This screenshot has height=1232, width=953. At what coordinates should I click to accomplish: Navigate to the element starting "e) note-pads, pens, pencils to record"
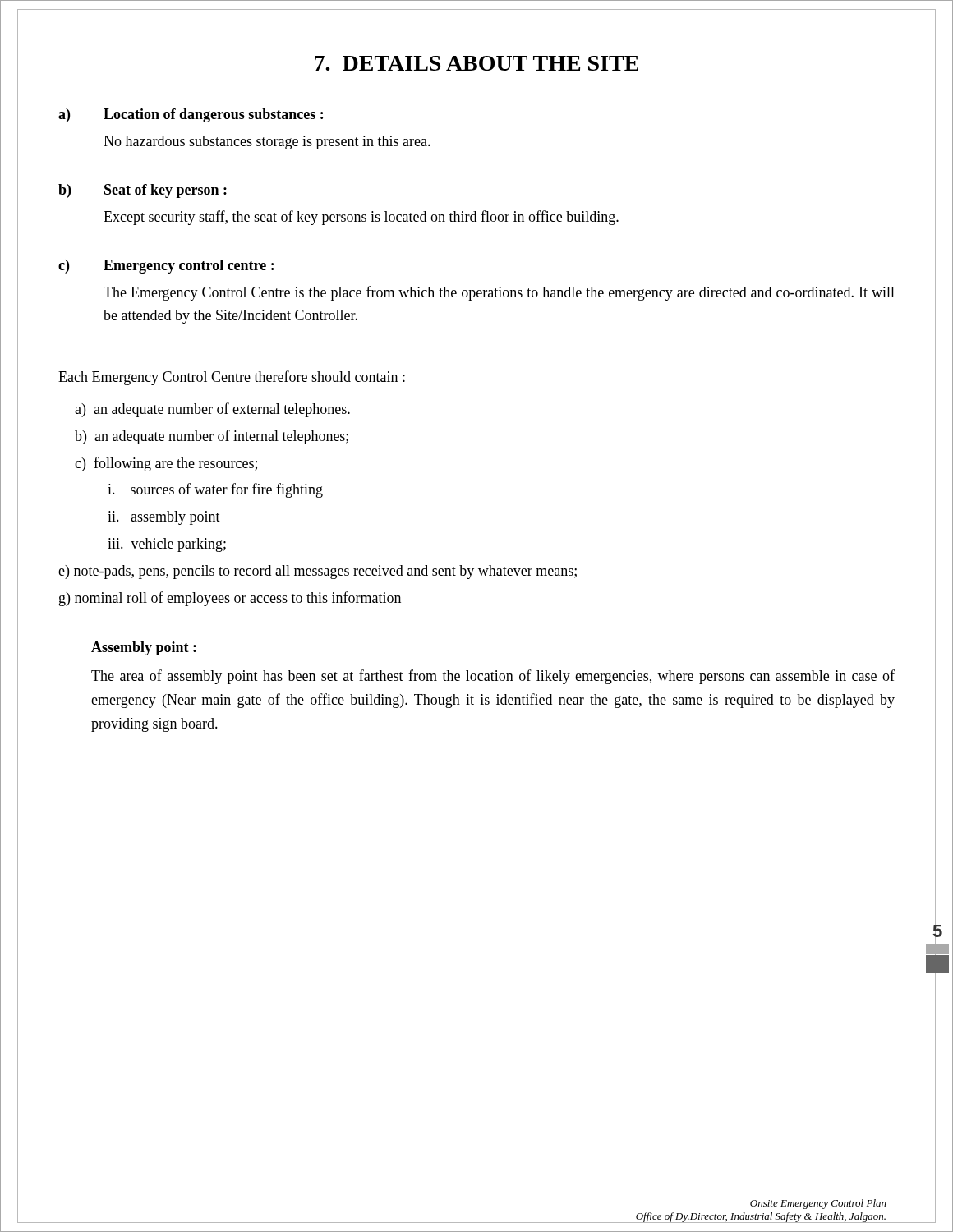pyautogui.click(x=318, y=571)
